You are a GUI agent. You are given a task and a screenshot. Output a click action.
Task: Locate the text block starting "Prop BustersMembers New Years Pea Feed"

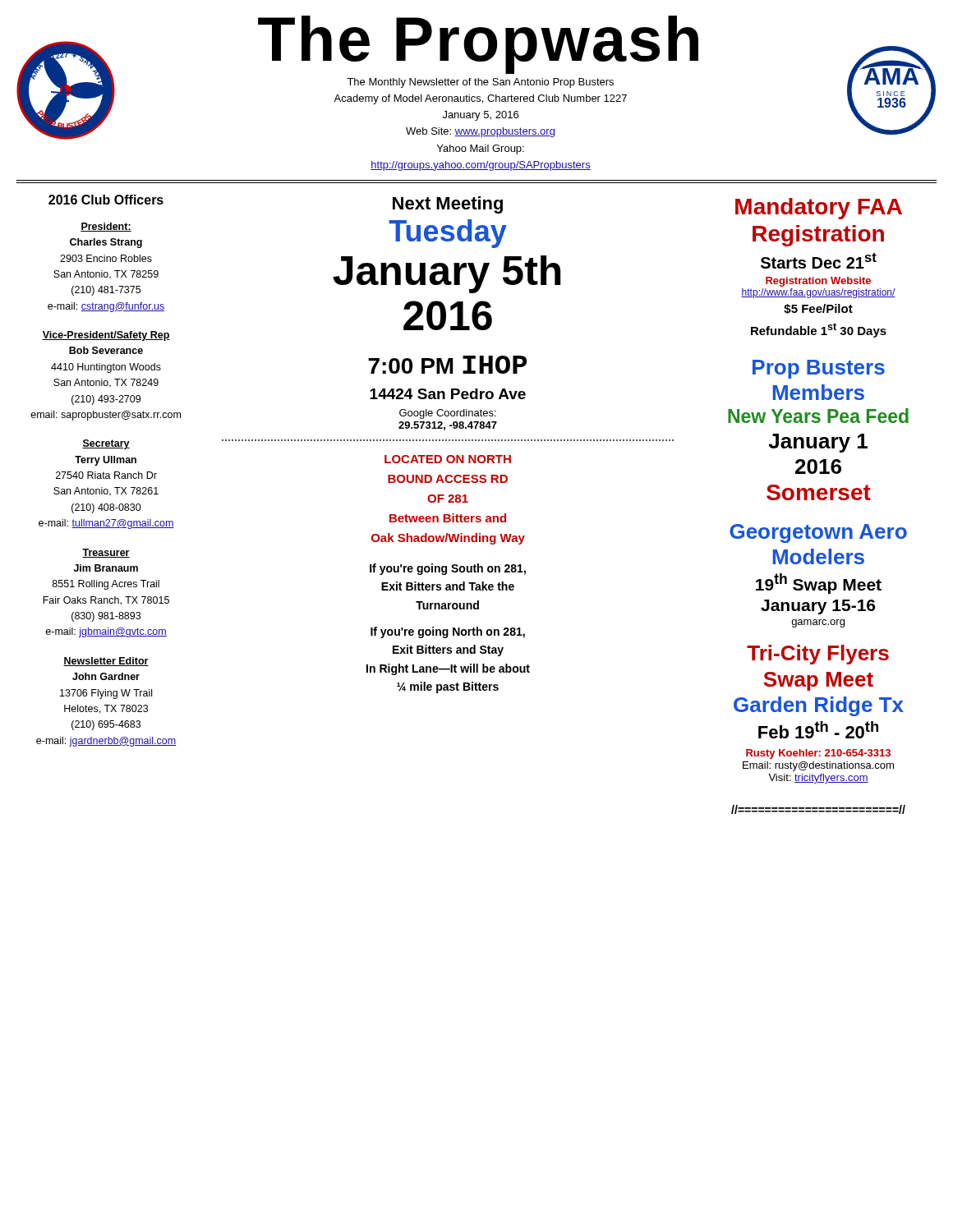pos(818,430)
